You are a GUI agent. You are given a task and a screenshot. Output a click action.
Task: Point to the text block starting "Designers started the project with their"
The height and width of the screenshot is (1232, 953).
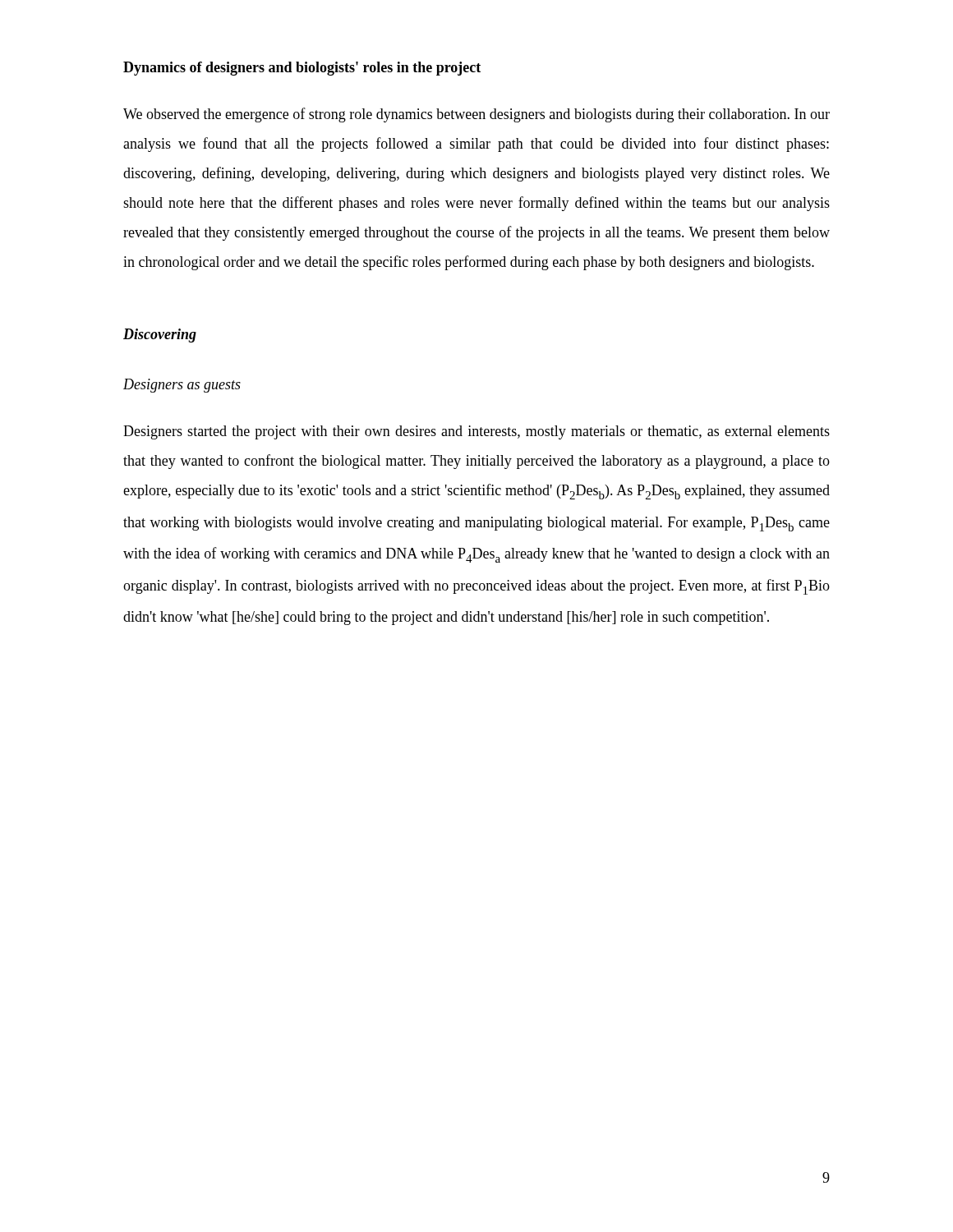(476, 524)
